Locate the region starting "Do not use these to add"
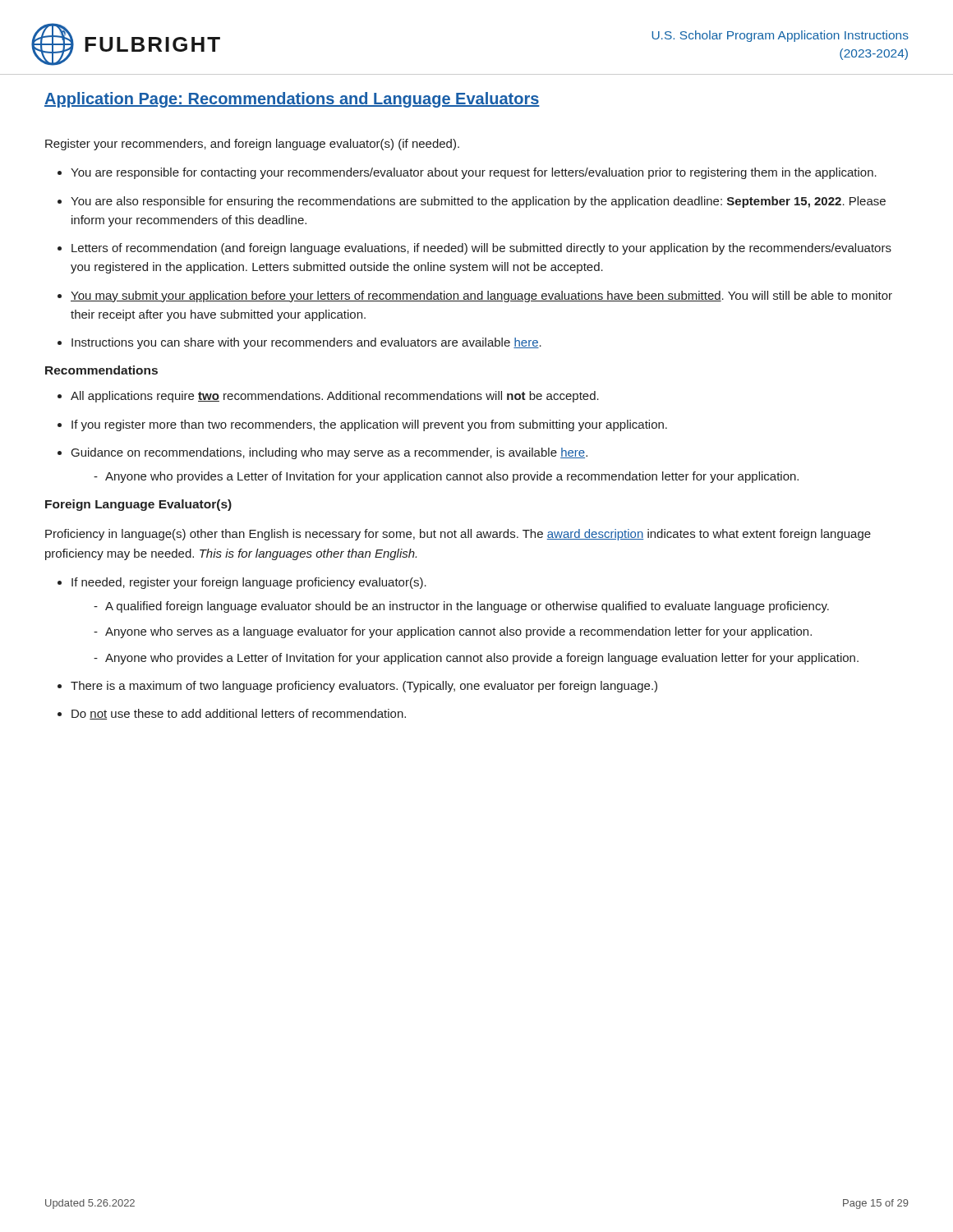The image size is (953, 1232). (239, 713)
